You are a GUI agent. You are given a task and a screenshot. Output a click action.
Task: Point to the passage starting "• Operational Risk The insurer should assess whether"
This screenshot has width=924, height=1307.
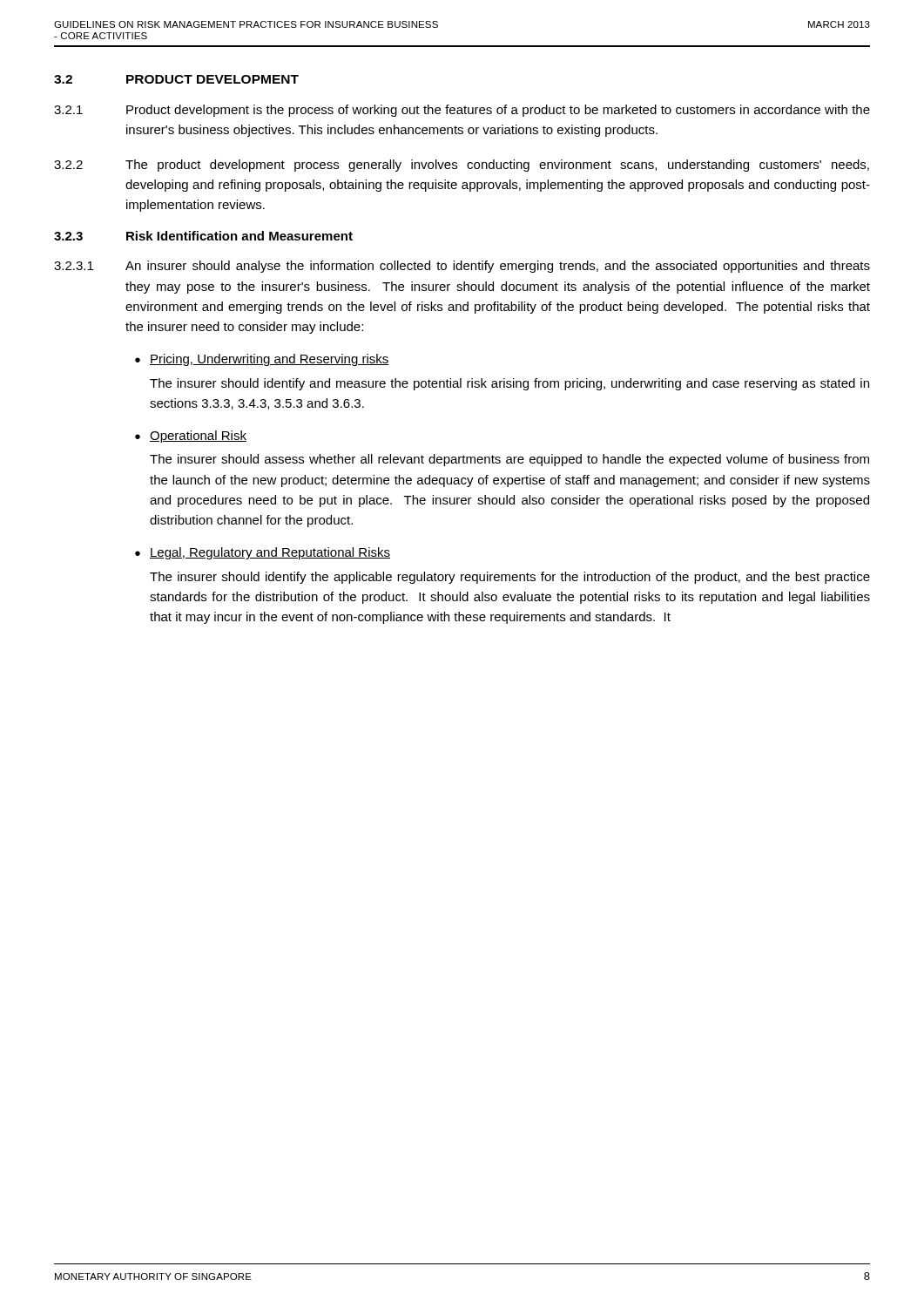click(x=498, y=478)
